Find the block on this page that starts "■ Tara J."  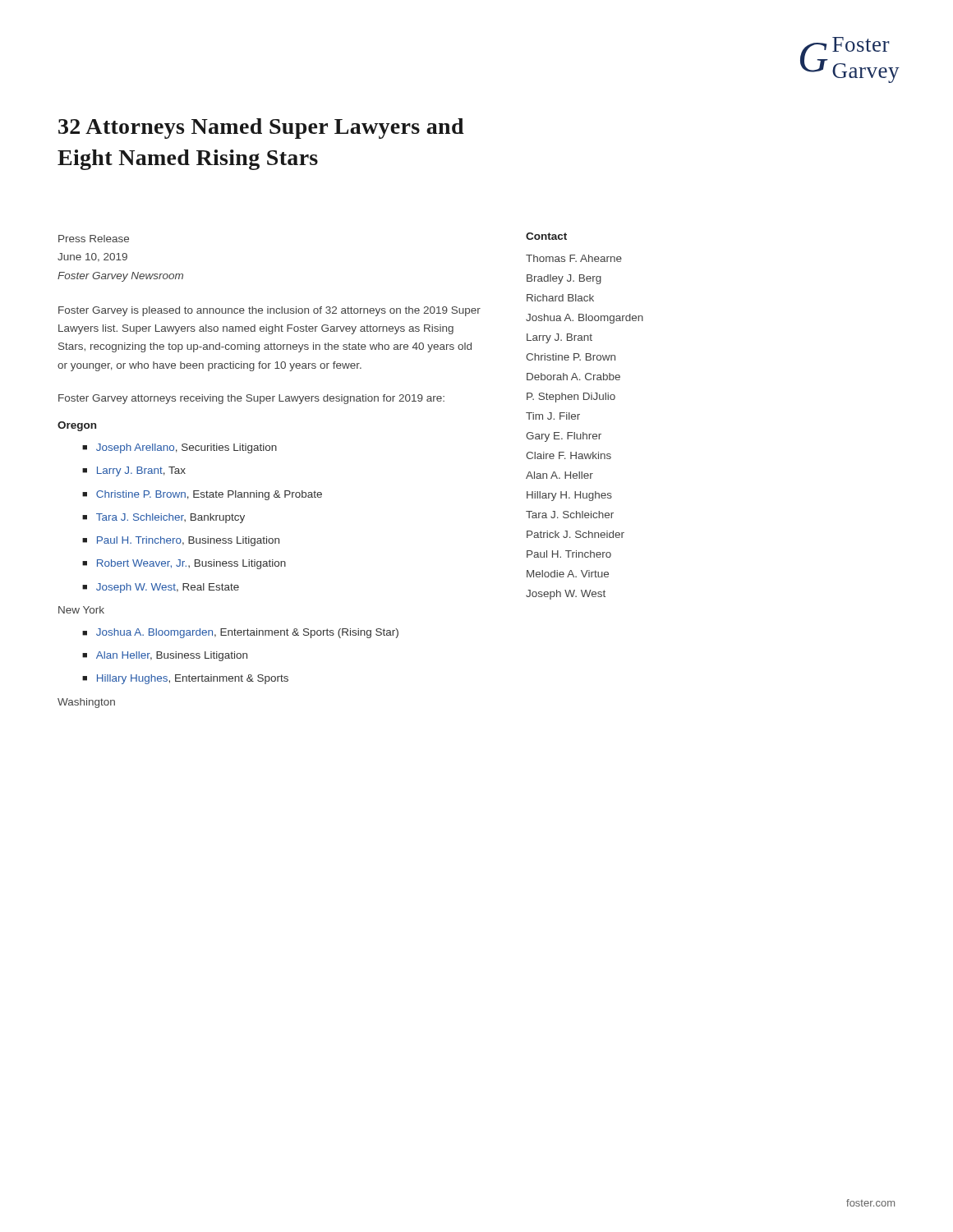[x=164, y=517]
